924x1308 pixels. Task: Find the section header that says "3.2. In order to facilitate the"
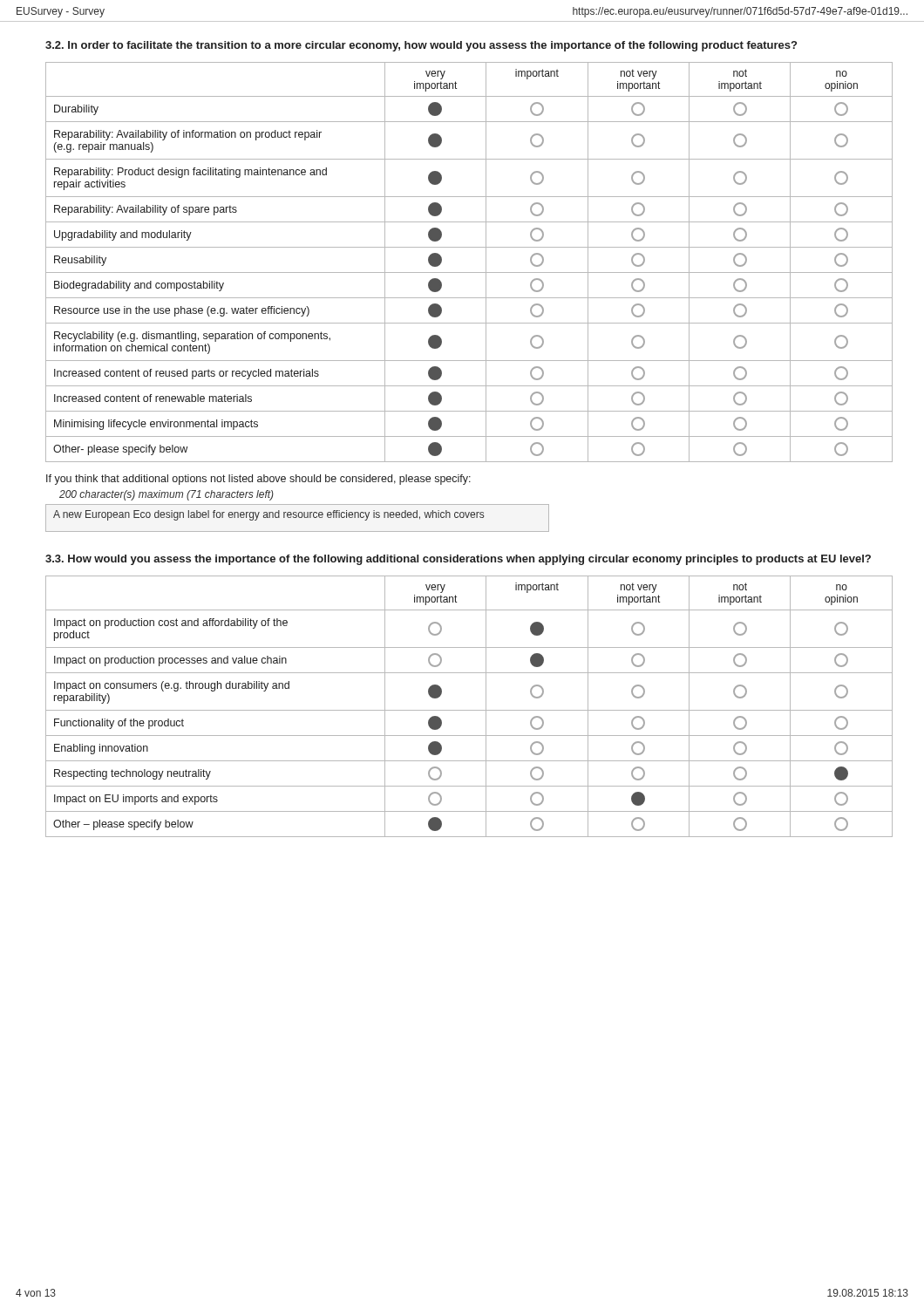(x=421, y=45)
